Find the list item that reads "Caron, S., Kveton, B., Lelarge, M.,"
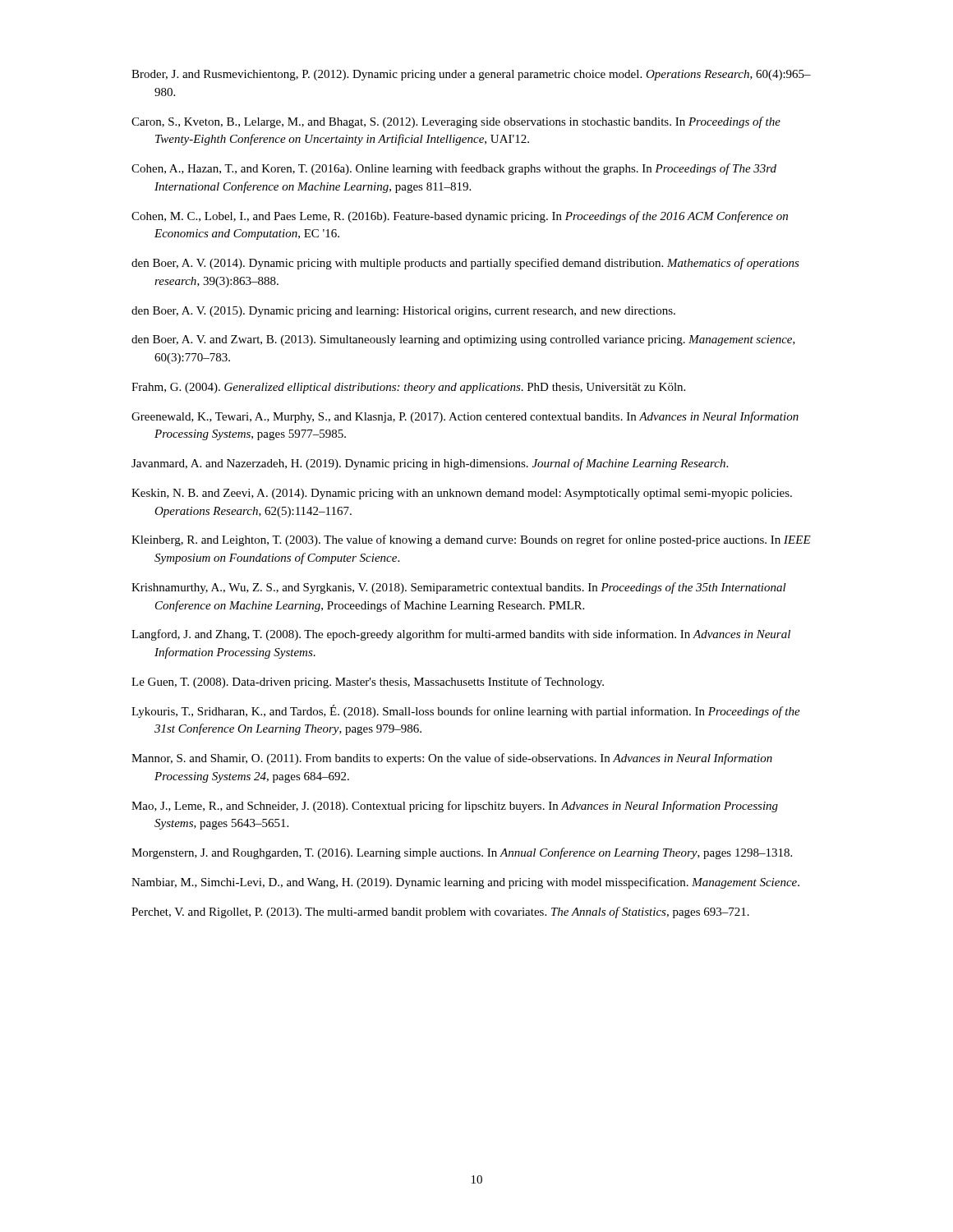This screenshot has height=1232, width=953. [x=476, y=131]
